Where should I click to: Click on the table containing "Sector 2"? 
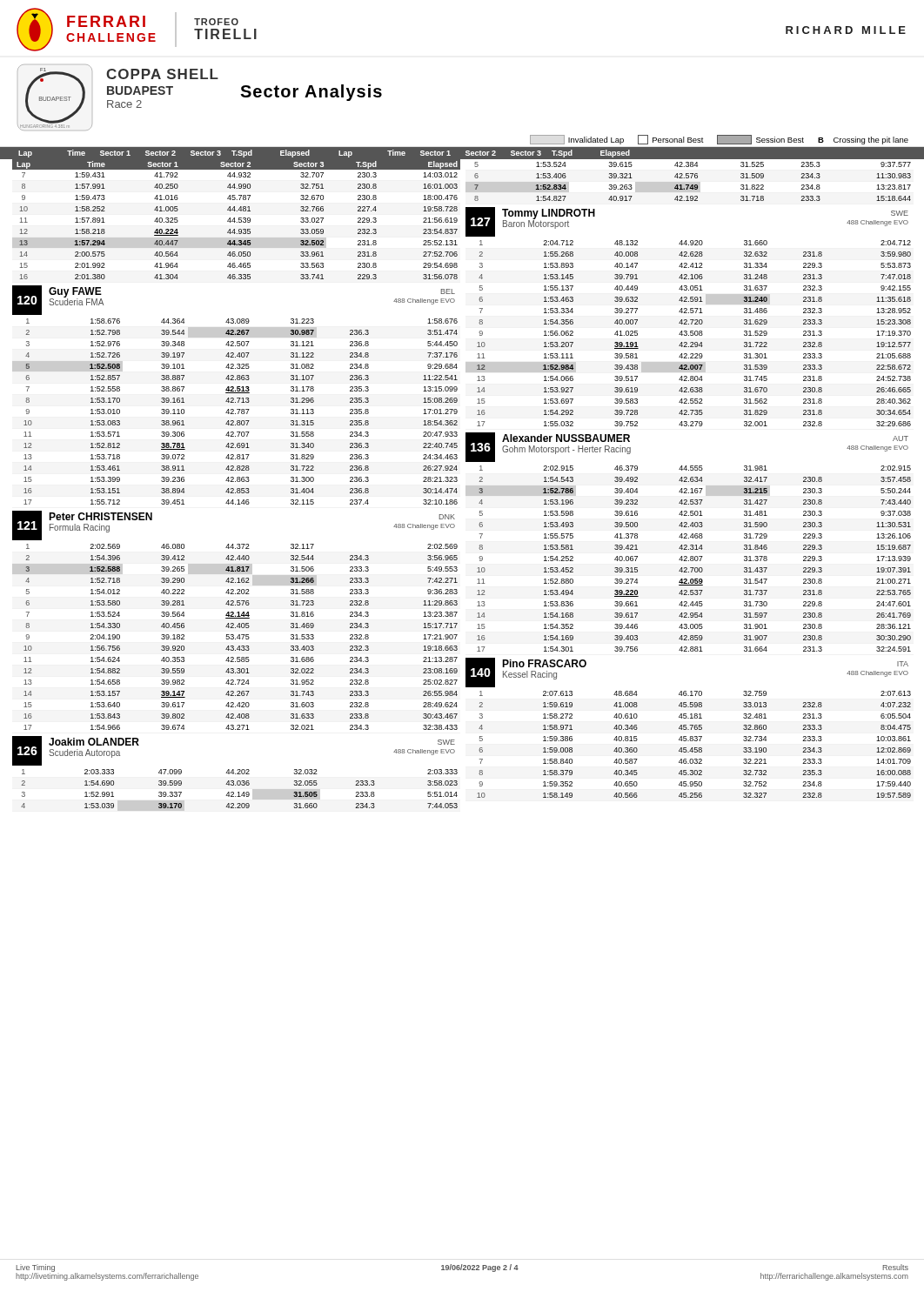(x=236, y=221)
